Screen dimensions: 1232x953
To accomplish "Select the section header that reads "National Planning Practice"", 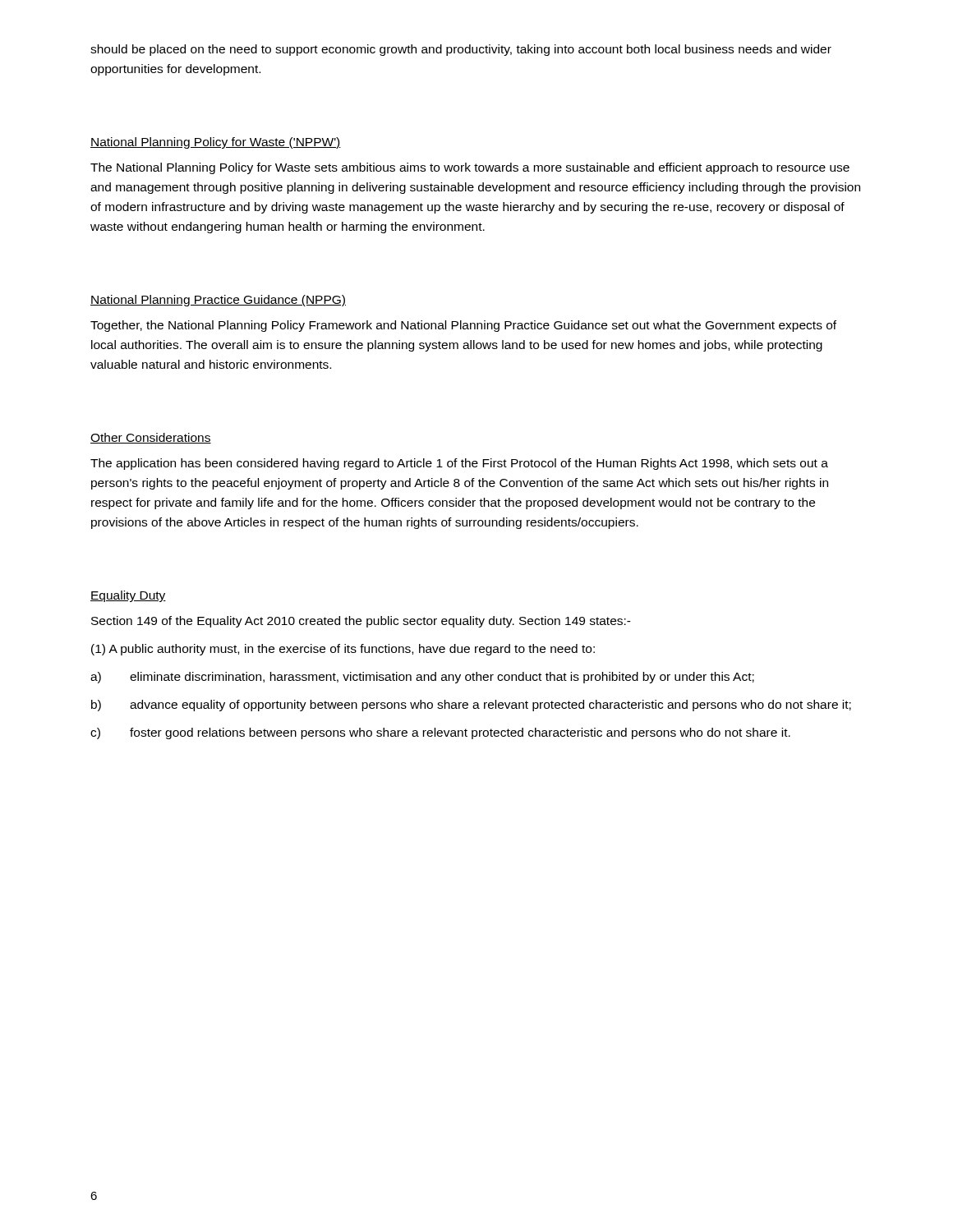I will (x=218, y=299).
